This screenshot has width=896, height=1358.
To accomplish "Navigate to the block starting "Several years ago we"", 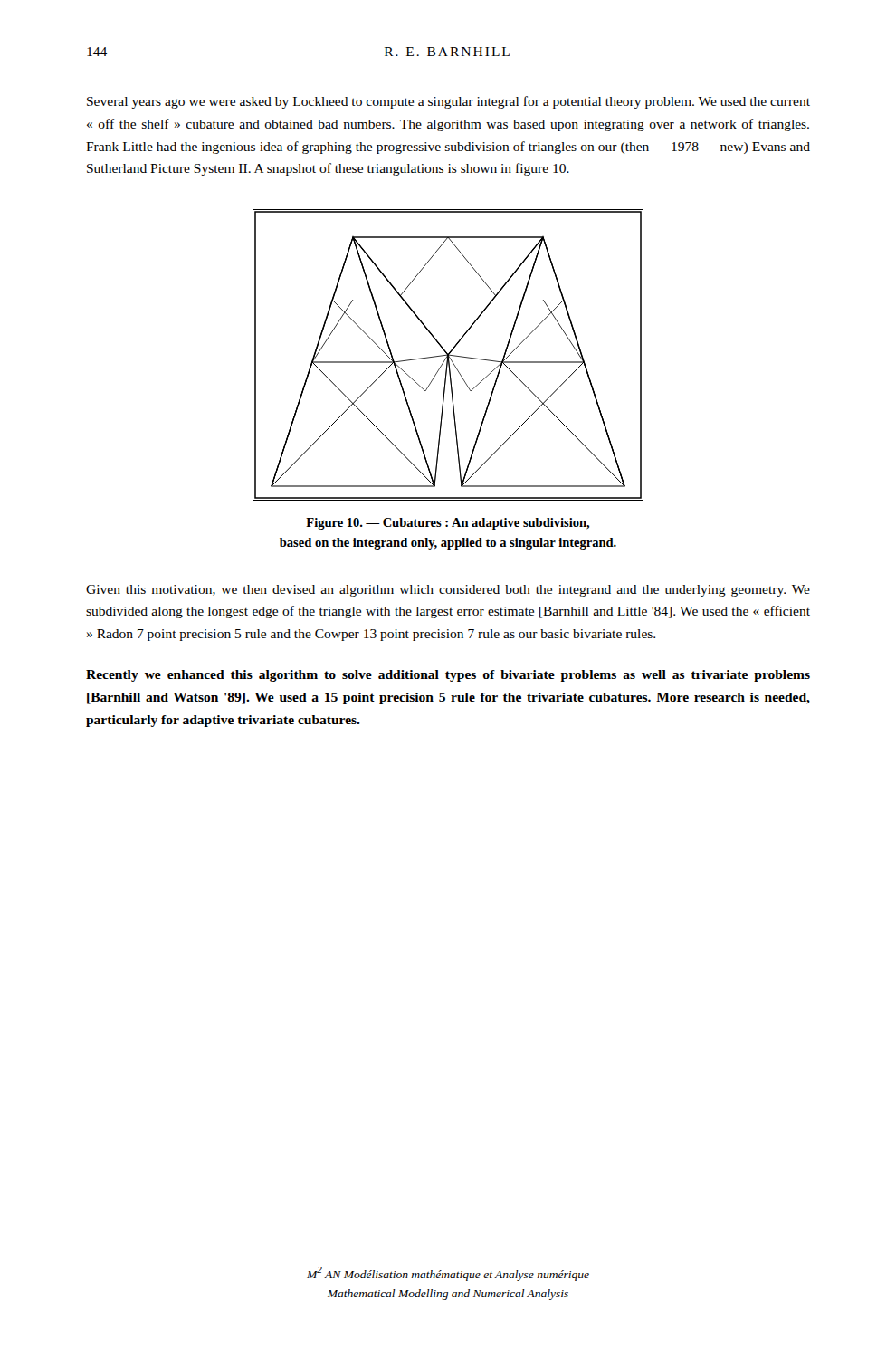I will click(x=448, y=135).
